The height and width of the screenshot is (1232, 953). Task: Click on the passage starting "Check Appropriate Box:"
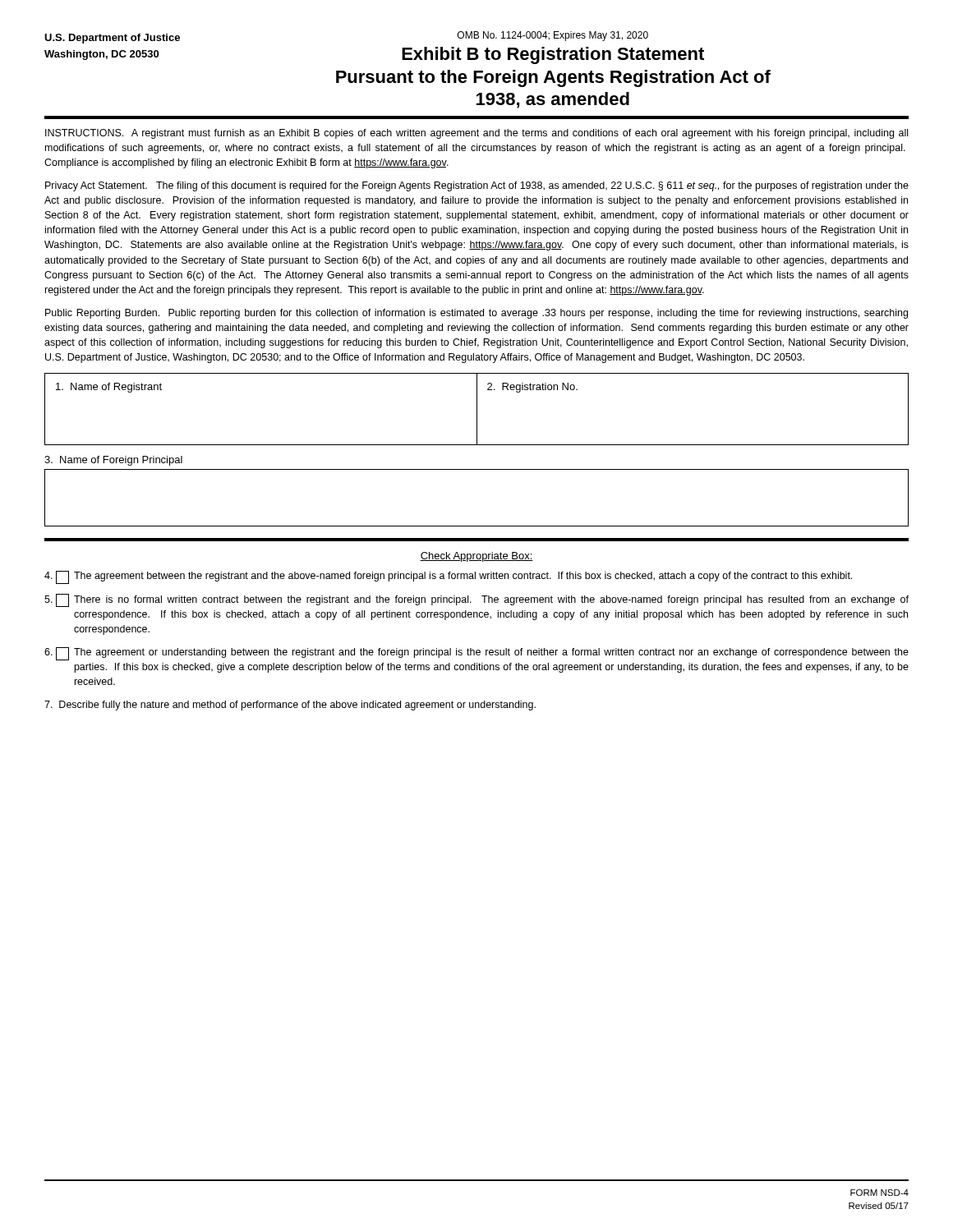click(x=476, y=556)
